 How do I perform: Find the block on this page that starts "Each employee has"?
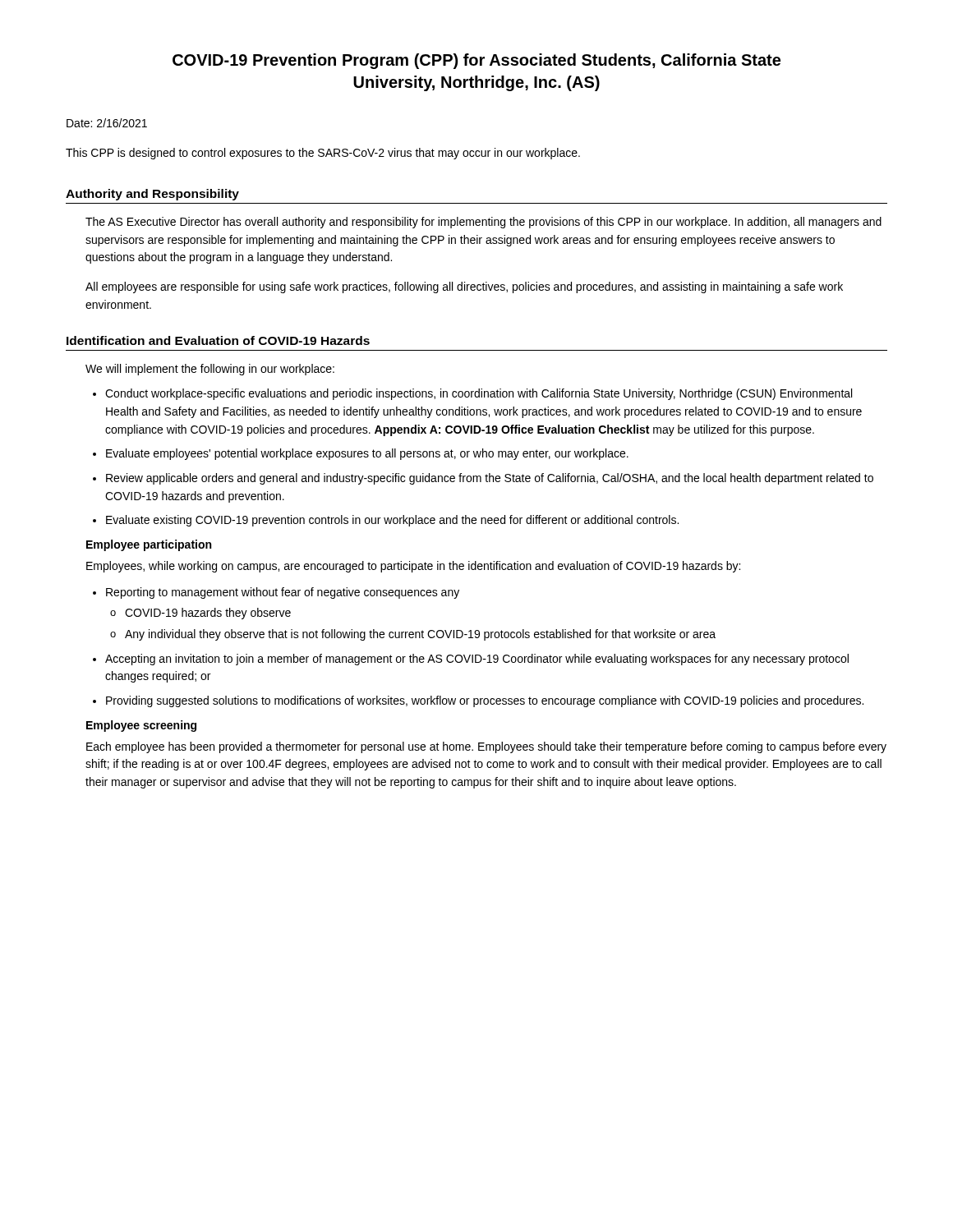(486, 764)
